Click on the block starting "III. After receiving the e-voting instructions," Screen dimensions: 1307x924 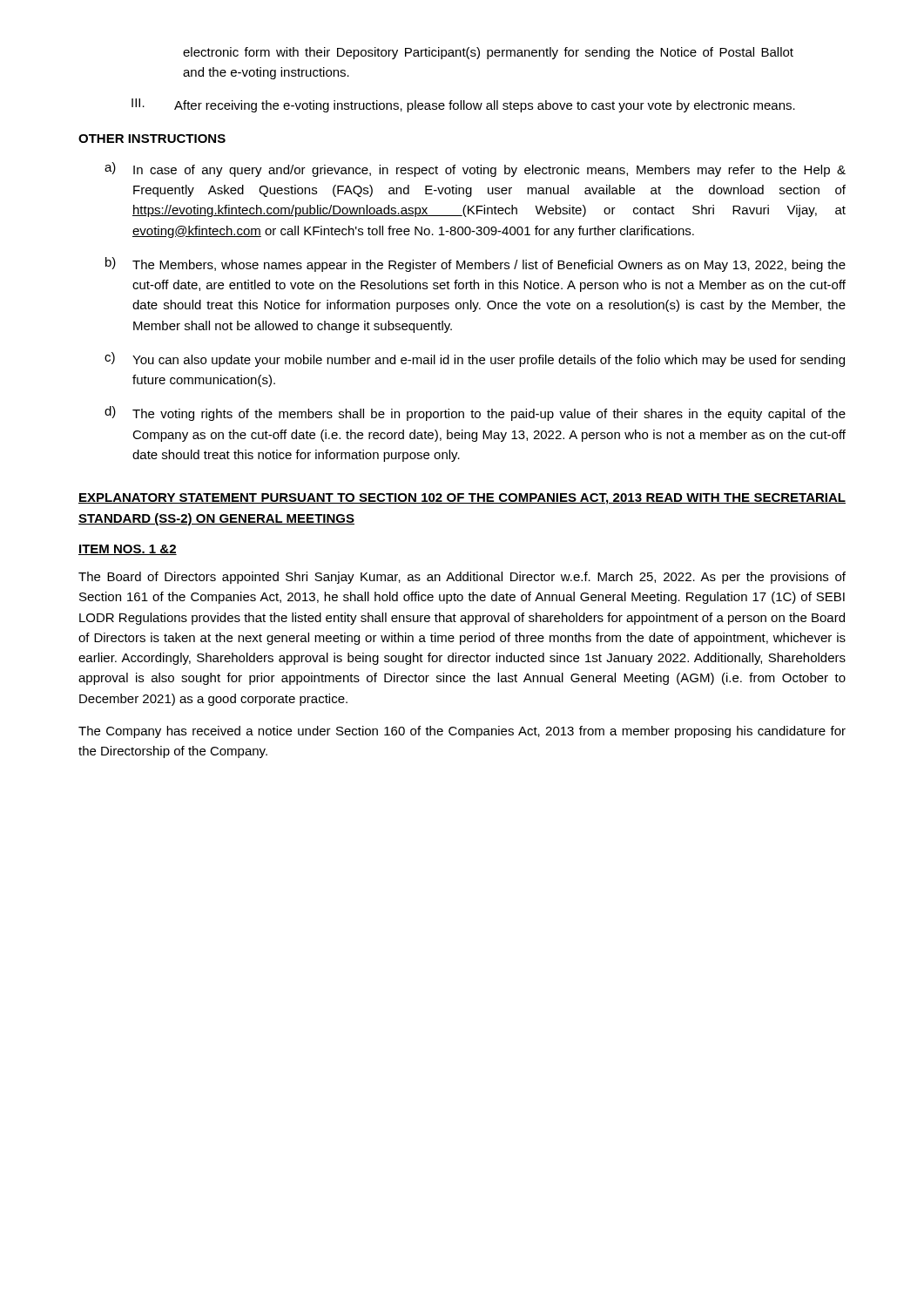[x=488, y=105]
